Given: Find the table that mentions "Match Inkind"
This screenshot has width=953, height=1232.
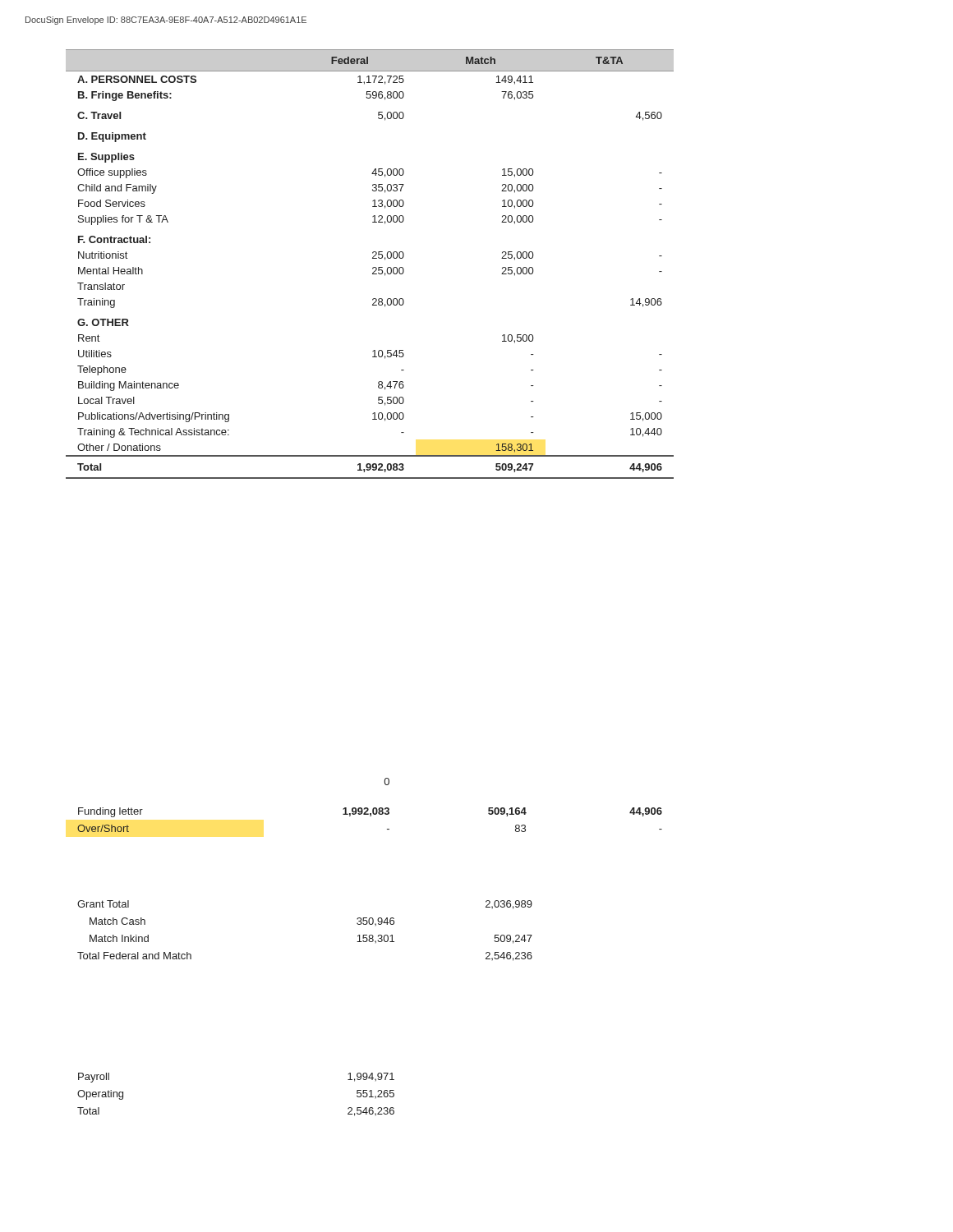Looking at the screenshot, I should (370, 926).
